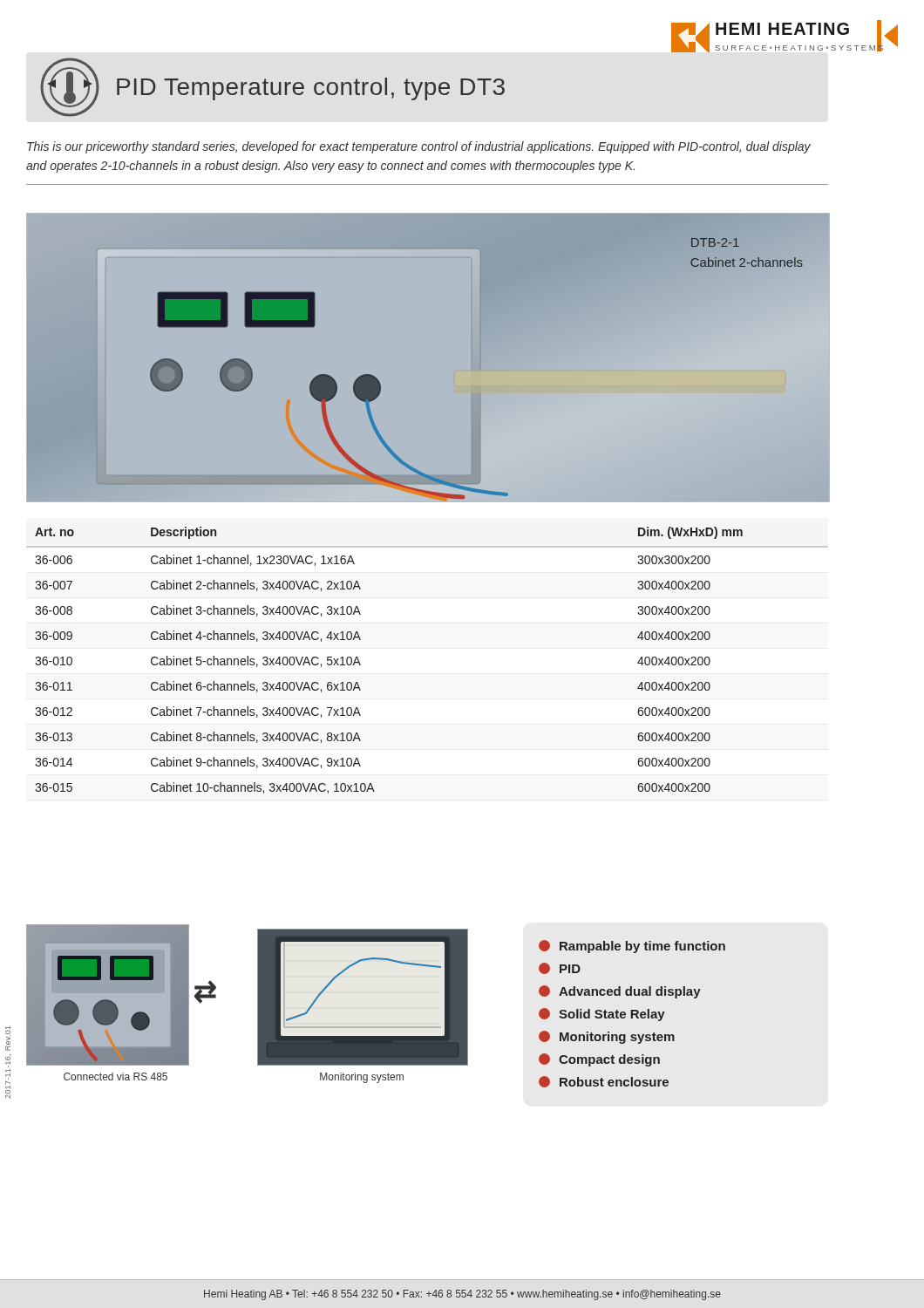This screenshot has height=1308, width=924.
Task: Click on the table containing "Dim. (WxHxD) mm"
Action: coord(427,659)
